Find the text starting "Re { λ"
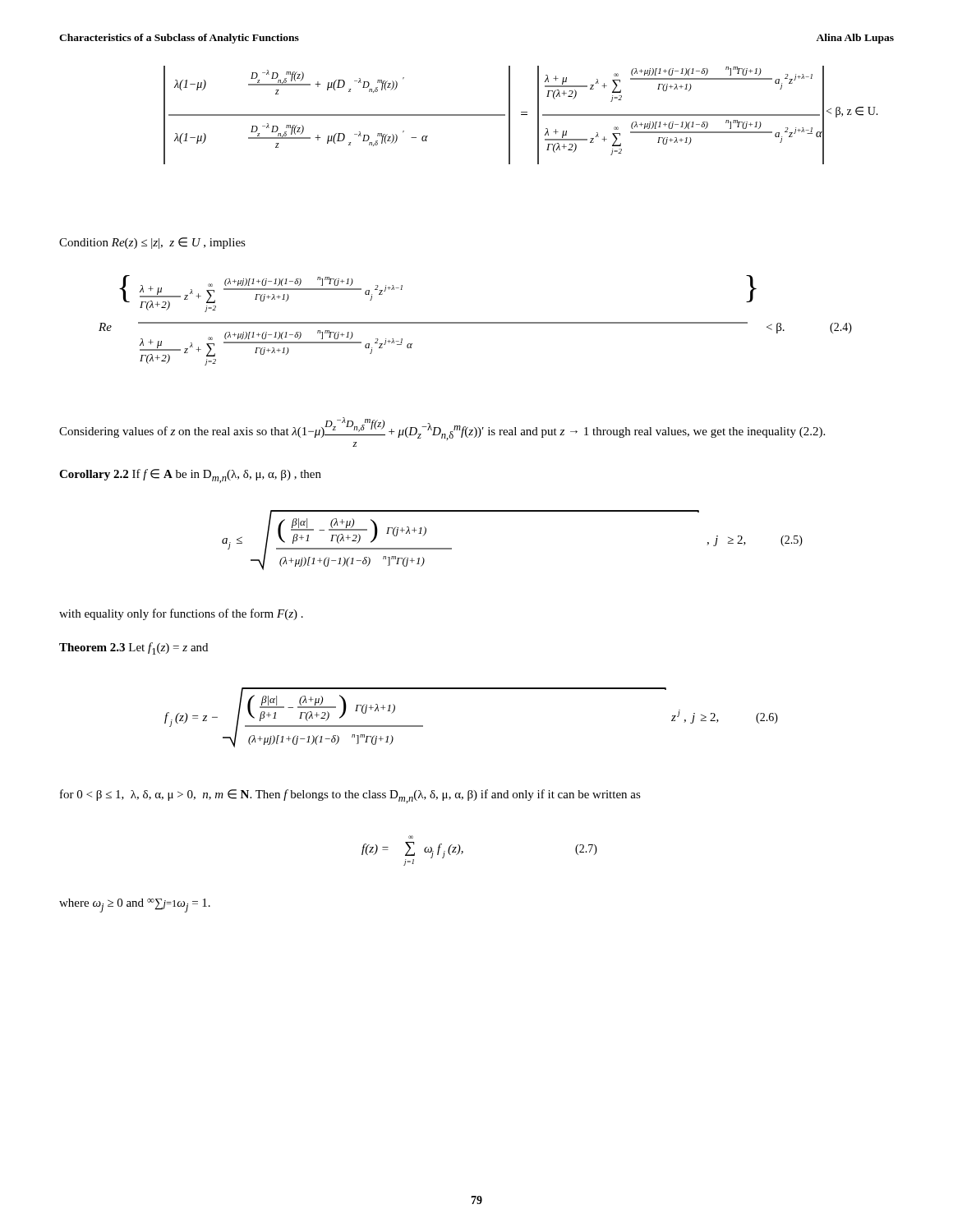 476,329
